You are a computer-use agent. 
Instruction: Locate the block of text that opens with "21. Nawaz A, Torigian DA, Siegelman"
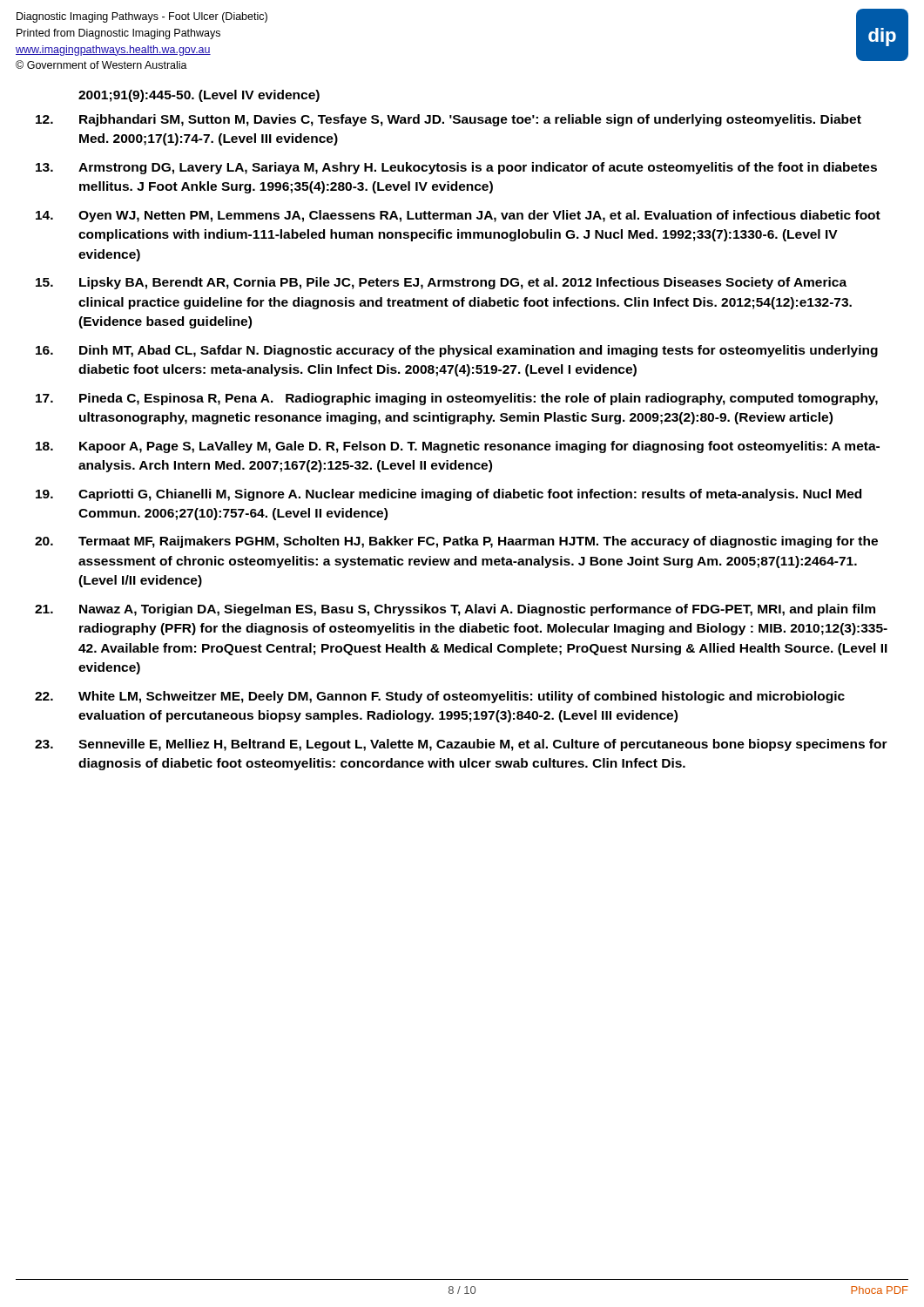pos(462,639)
